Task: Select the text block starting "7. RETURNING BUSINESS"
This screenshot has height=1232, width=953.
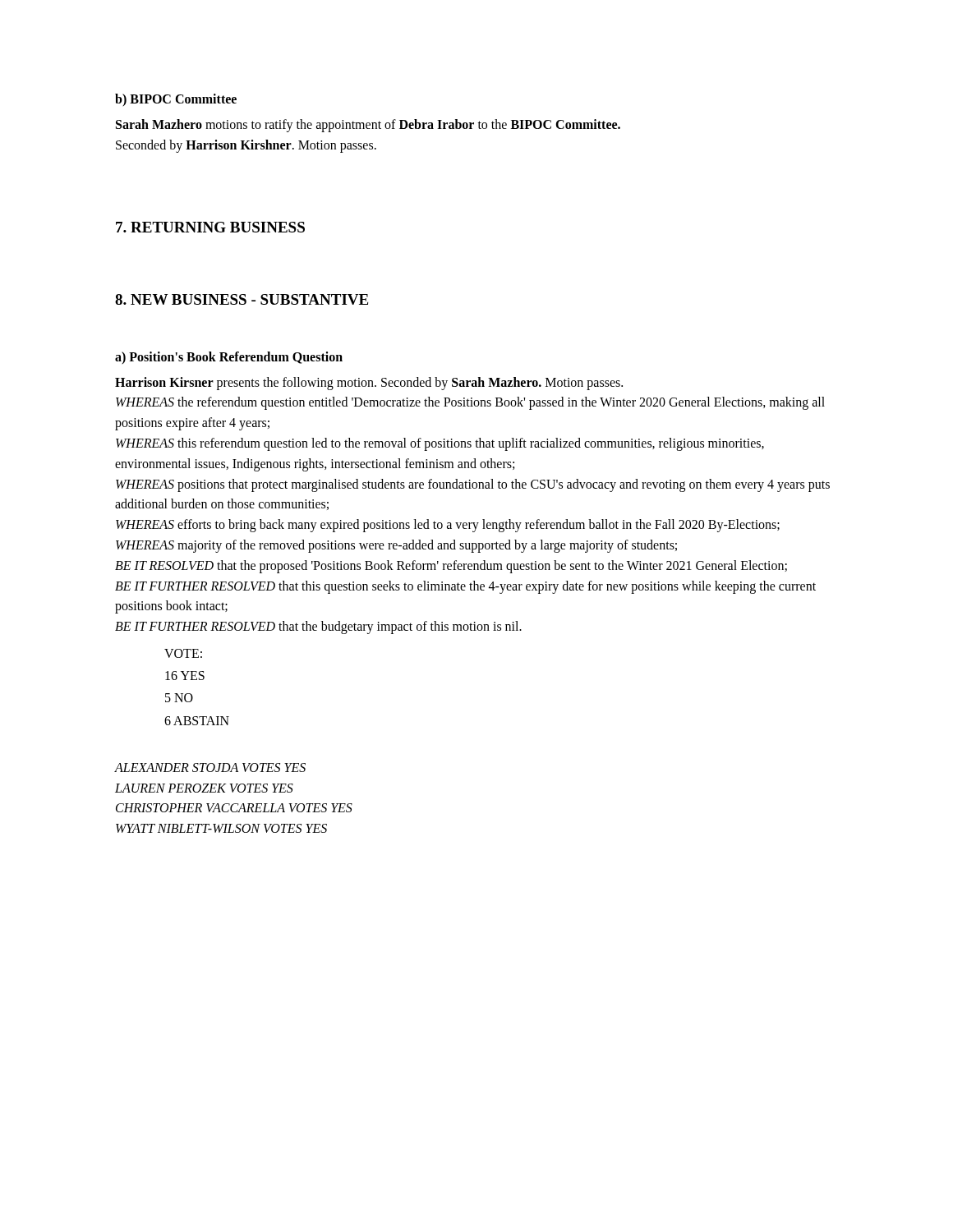Action: pos(210,227)
